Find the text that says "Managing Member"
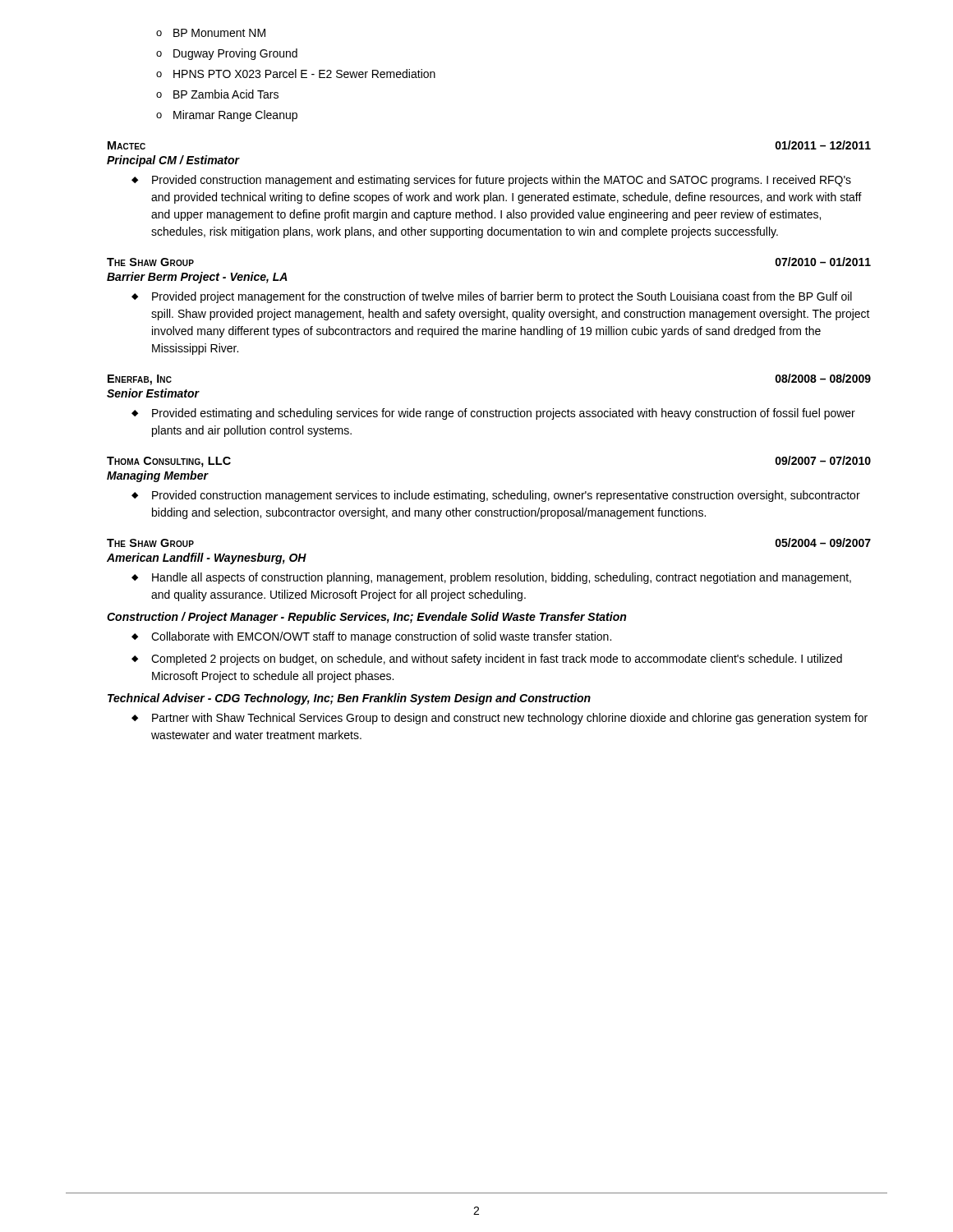The height and width of the screenshot is (1232, 953). [157, 476]
